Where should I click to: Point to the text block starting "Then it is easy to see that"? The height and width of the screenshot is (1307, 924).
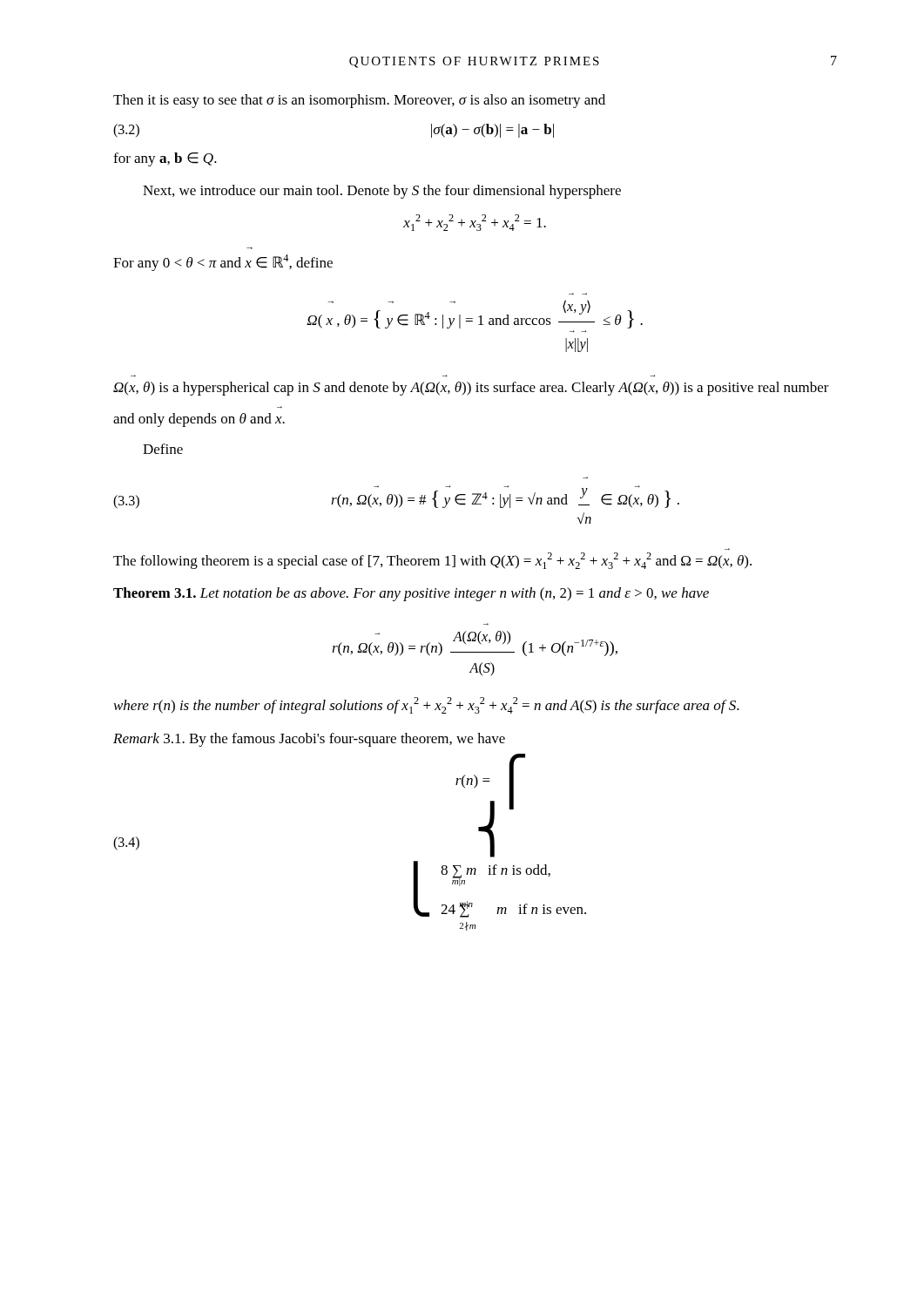click(359, 100)
